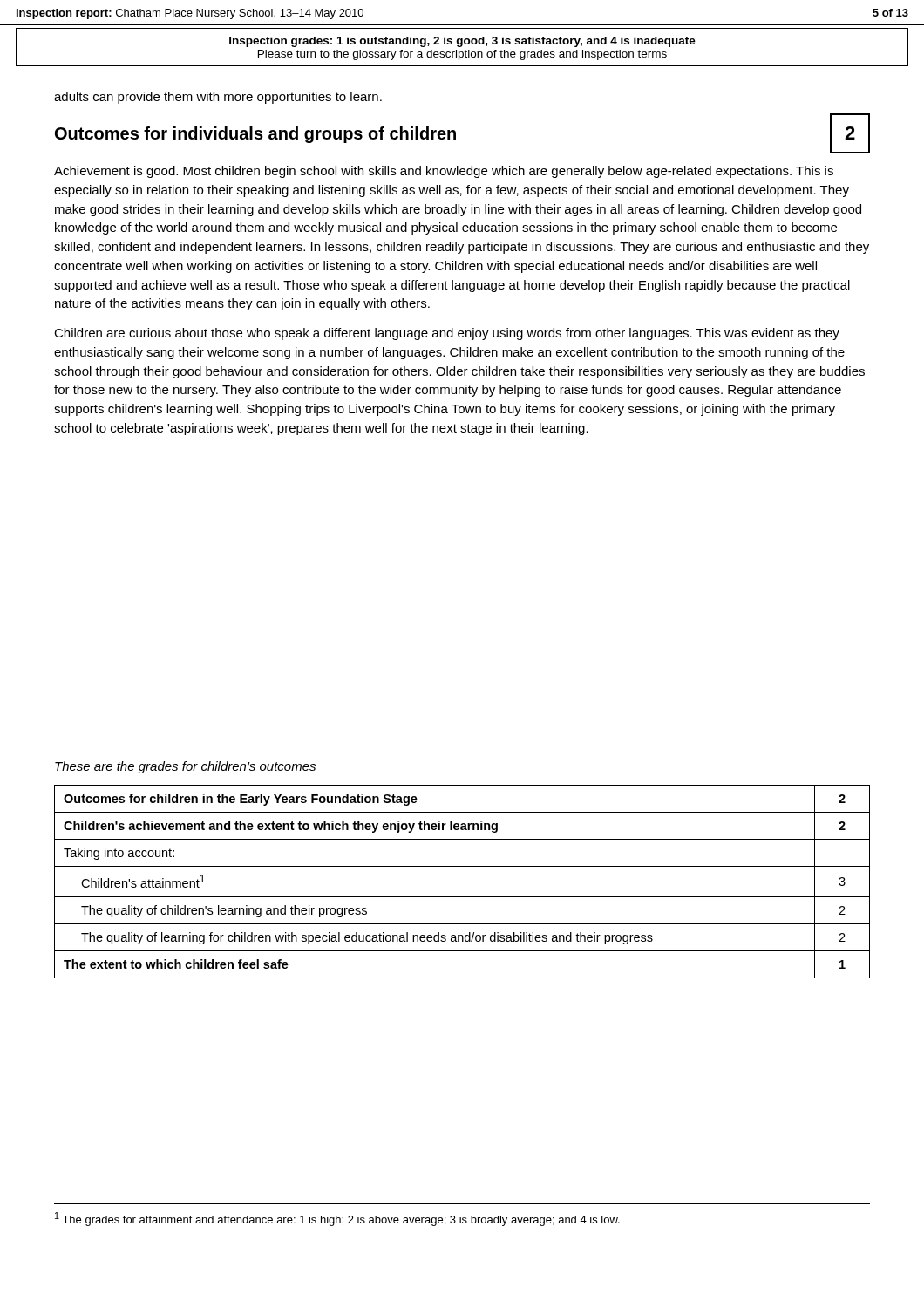The height and width of the screenshot is (1308, 924).
Task: Click a section header
Action: 256,133
